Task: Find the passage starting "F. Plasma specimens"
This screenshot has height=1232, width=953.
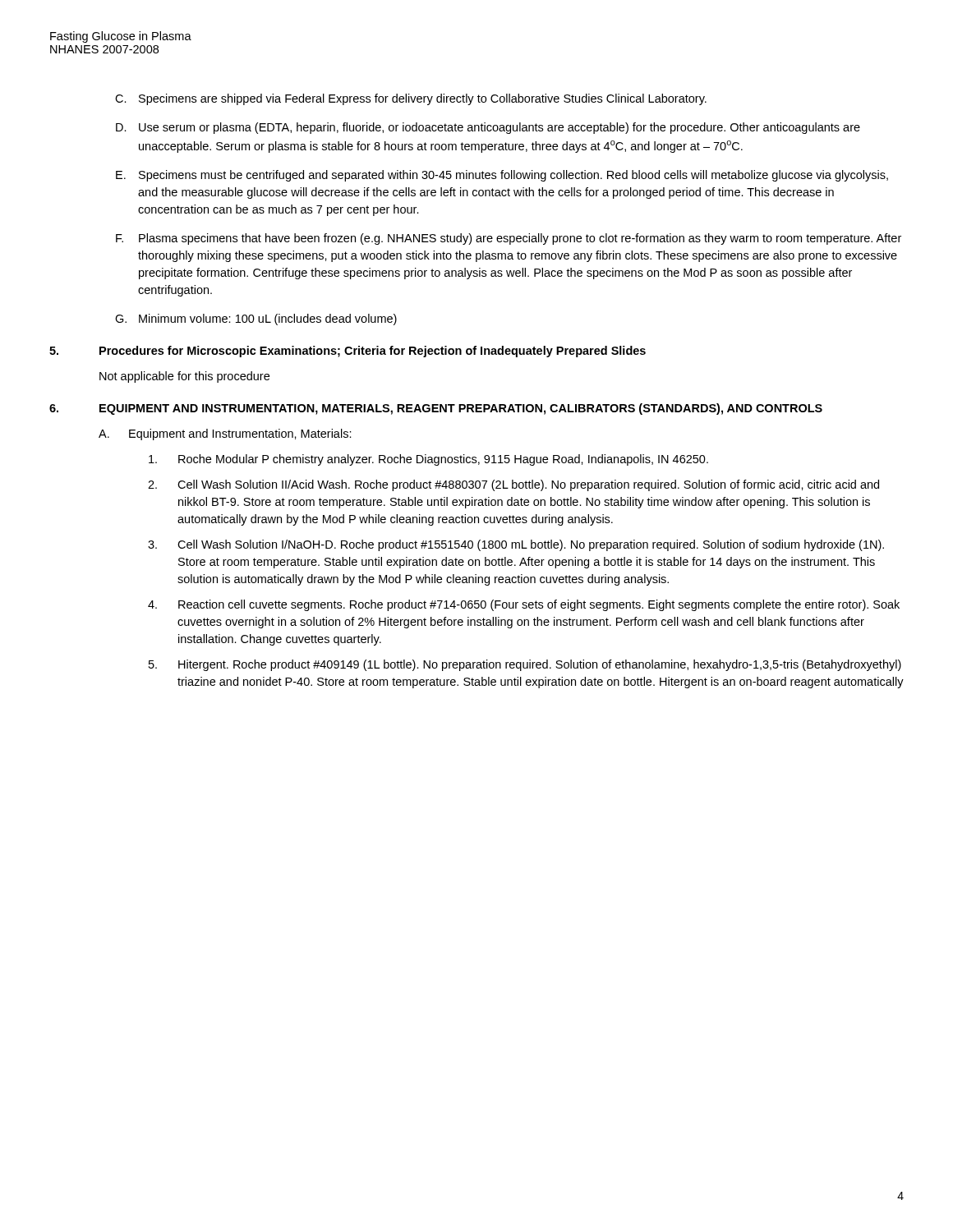Action: (509, 264)
